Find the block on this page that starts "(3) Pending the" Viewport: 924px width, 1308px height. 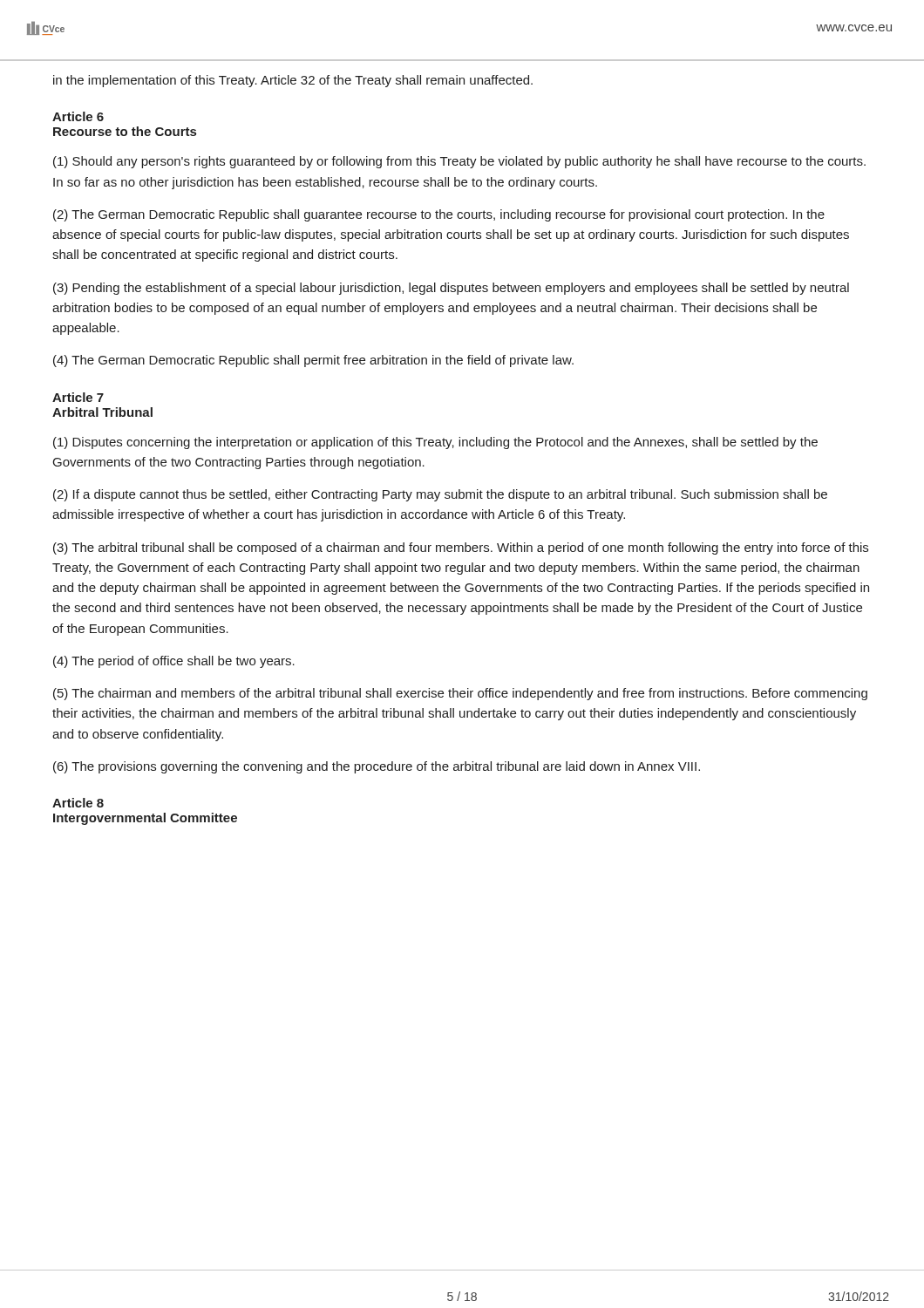[451, 307]
